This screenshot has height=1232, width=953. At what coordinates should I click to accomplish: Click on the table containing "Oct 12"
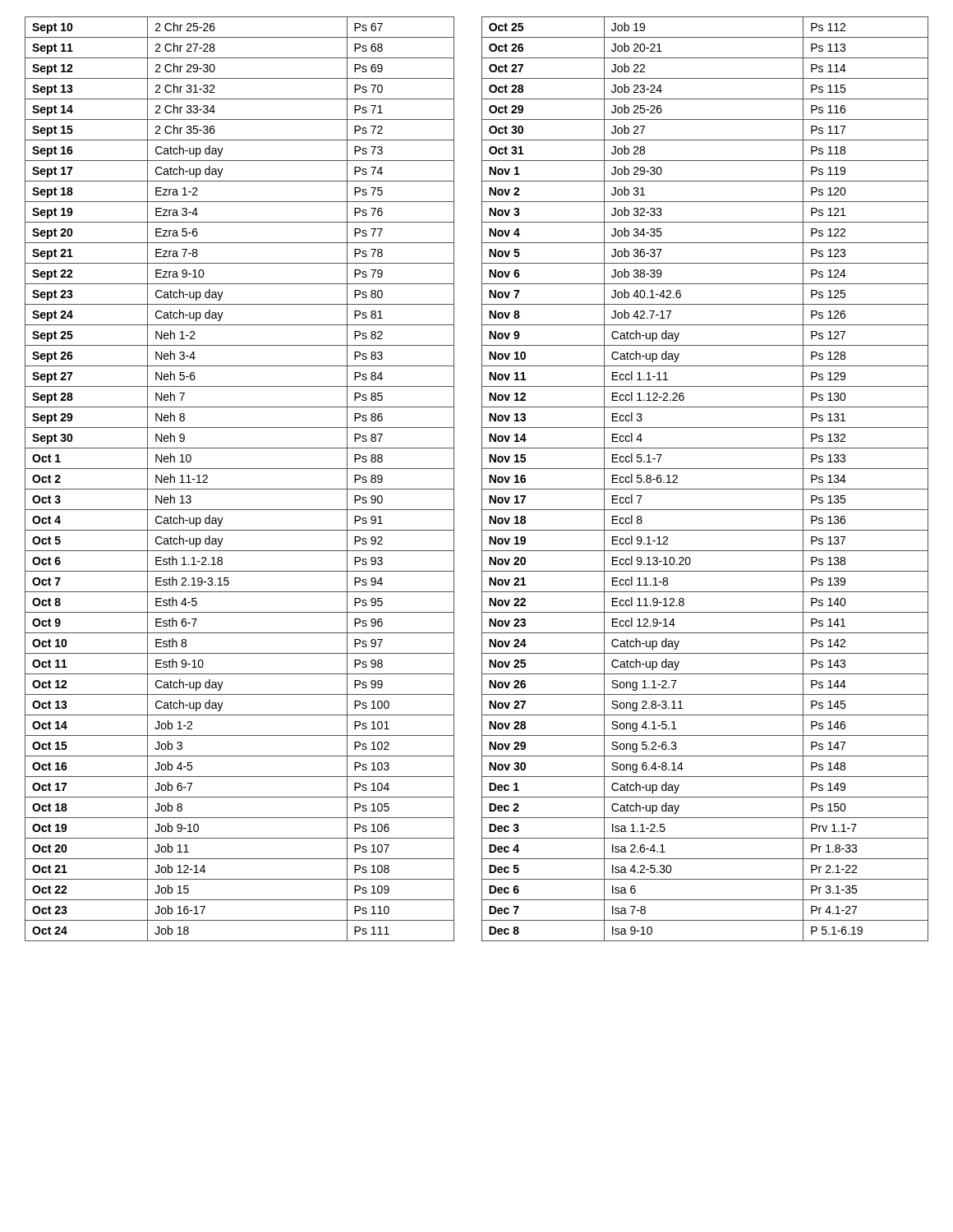pyautogui.click(x=476, y=479)
